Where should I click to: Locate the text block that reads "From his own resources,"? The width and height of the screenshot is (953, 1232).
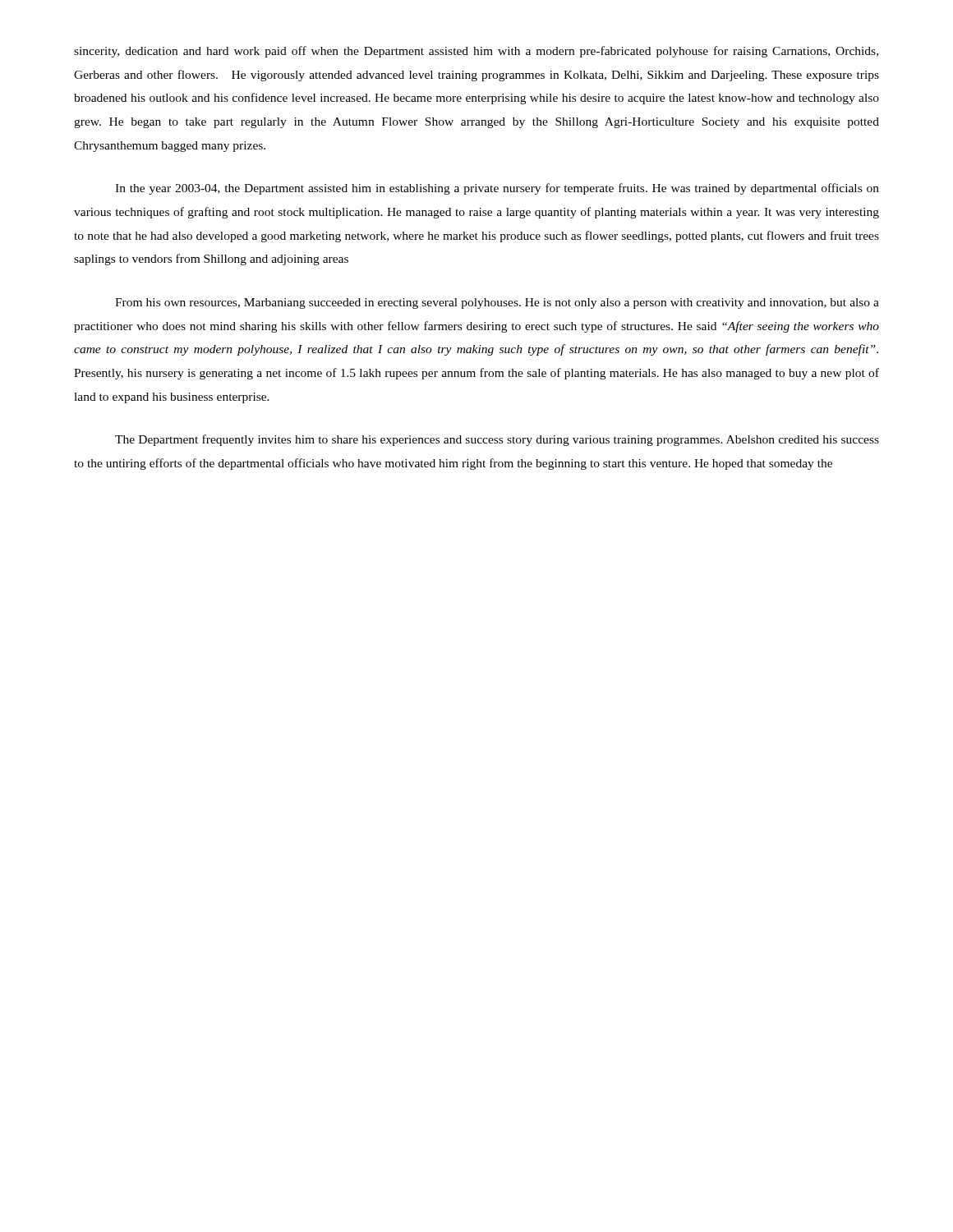(x=476, y=349)
